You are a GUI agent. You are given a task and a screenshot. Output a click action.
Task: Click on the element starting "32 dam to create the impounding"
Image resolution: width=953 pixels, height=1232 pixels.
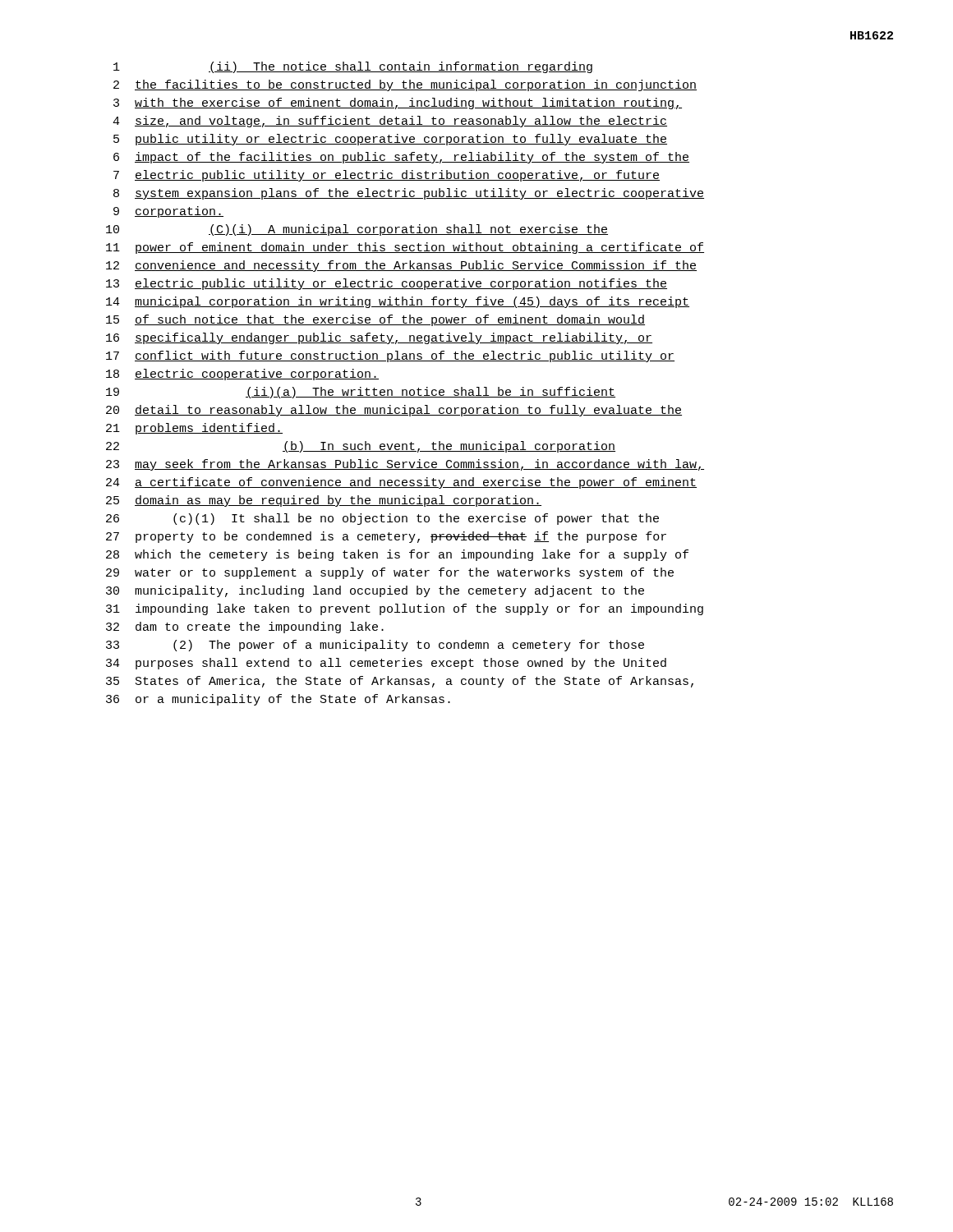245,627
